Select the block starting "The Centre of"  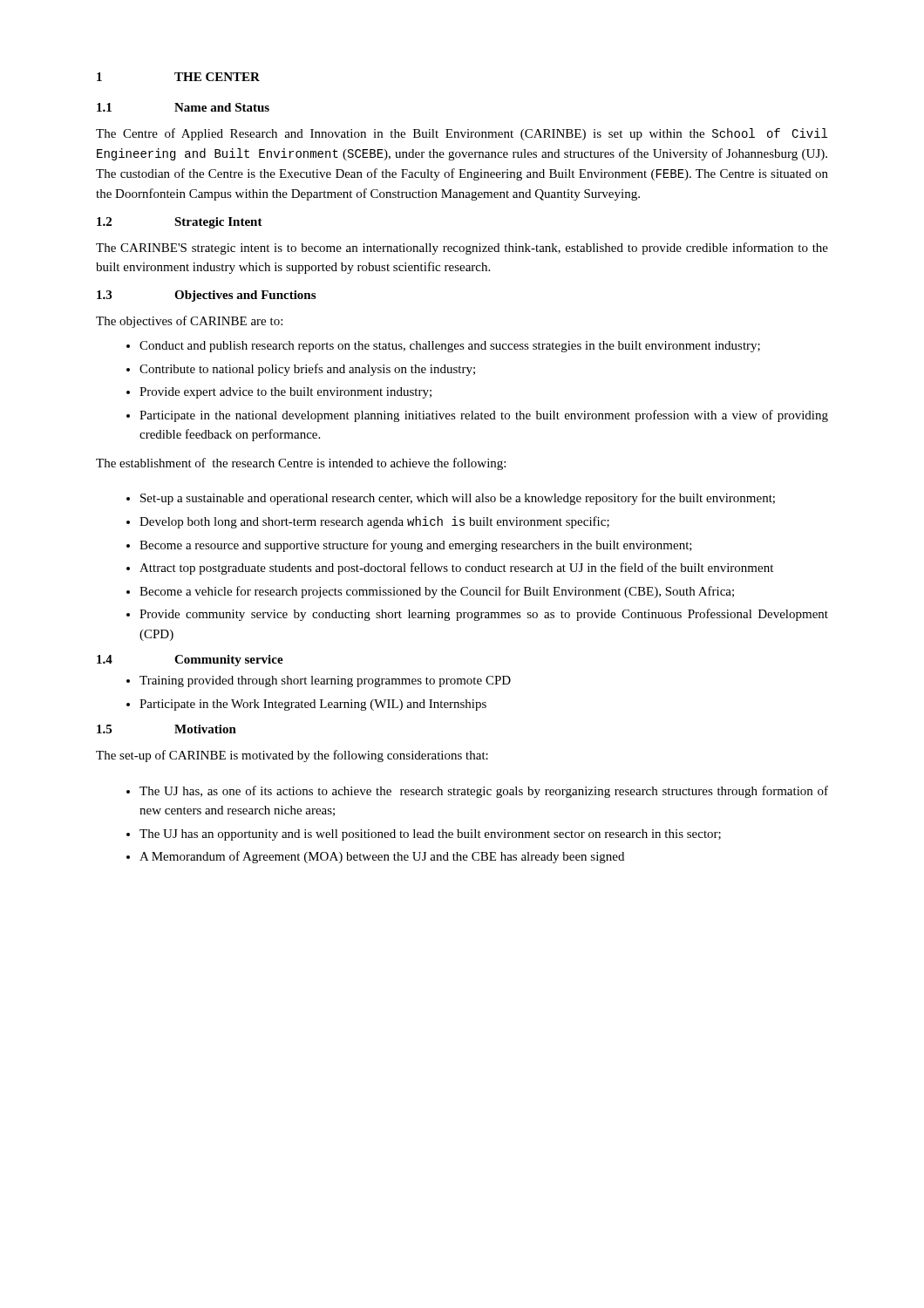point(462,164)
